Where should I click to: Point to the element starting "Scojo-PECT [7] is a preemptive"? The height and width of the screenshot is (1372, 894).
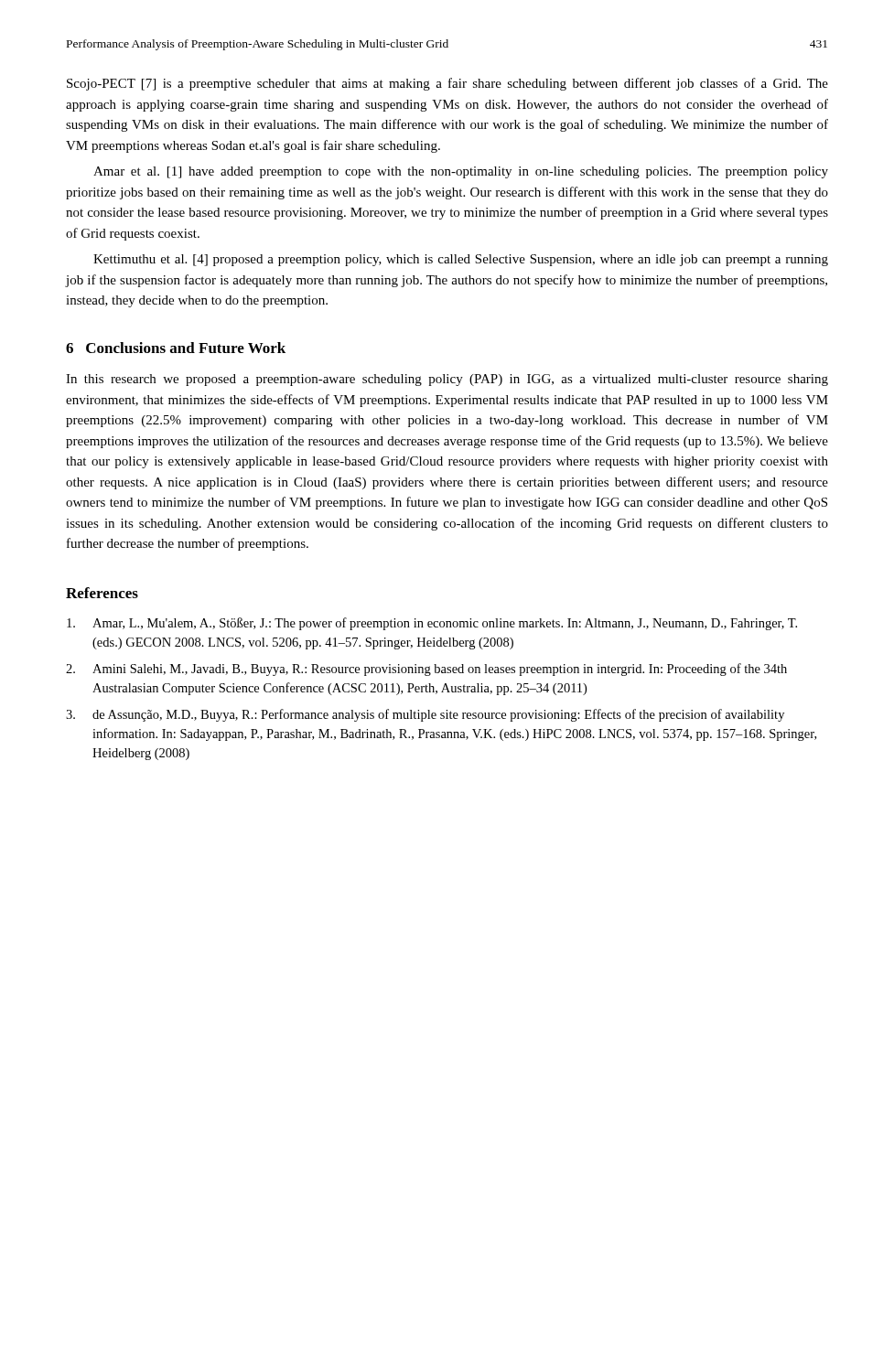[x=447, y=114]
